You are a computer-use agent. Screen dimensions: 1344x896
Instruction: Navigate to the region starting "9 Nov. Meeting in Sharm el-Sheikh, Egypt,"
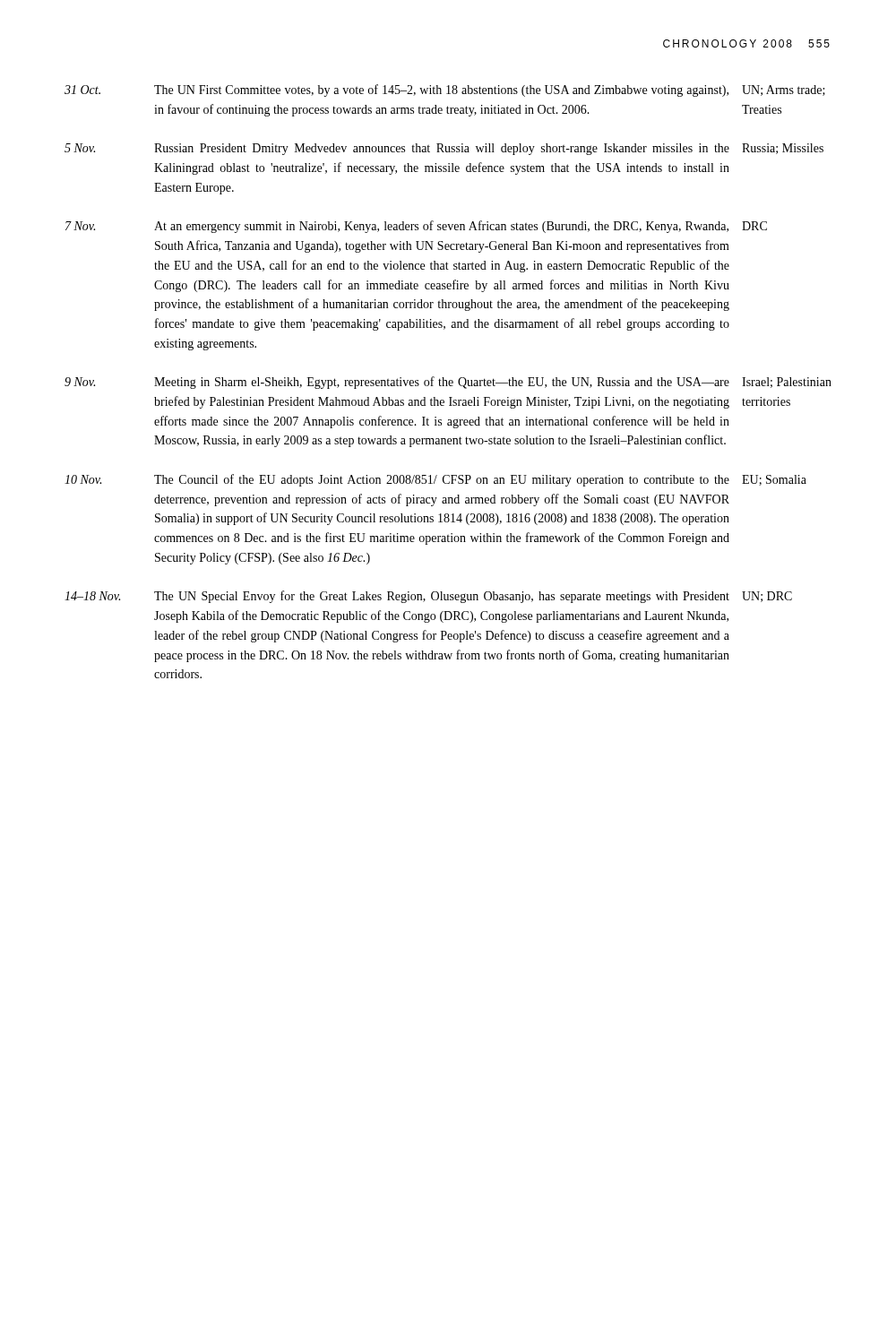(448, 412)
